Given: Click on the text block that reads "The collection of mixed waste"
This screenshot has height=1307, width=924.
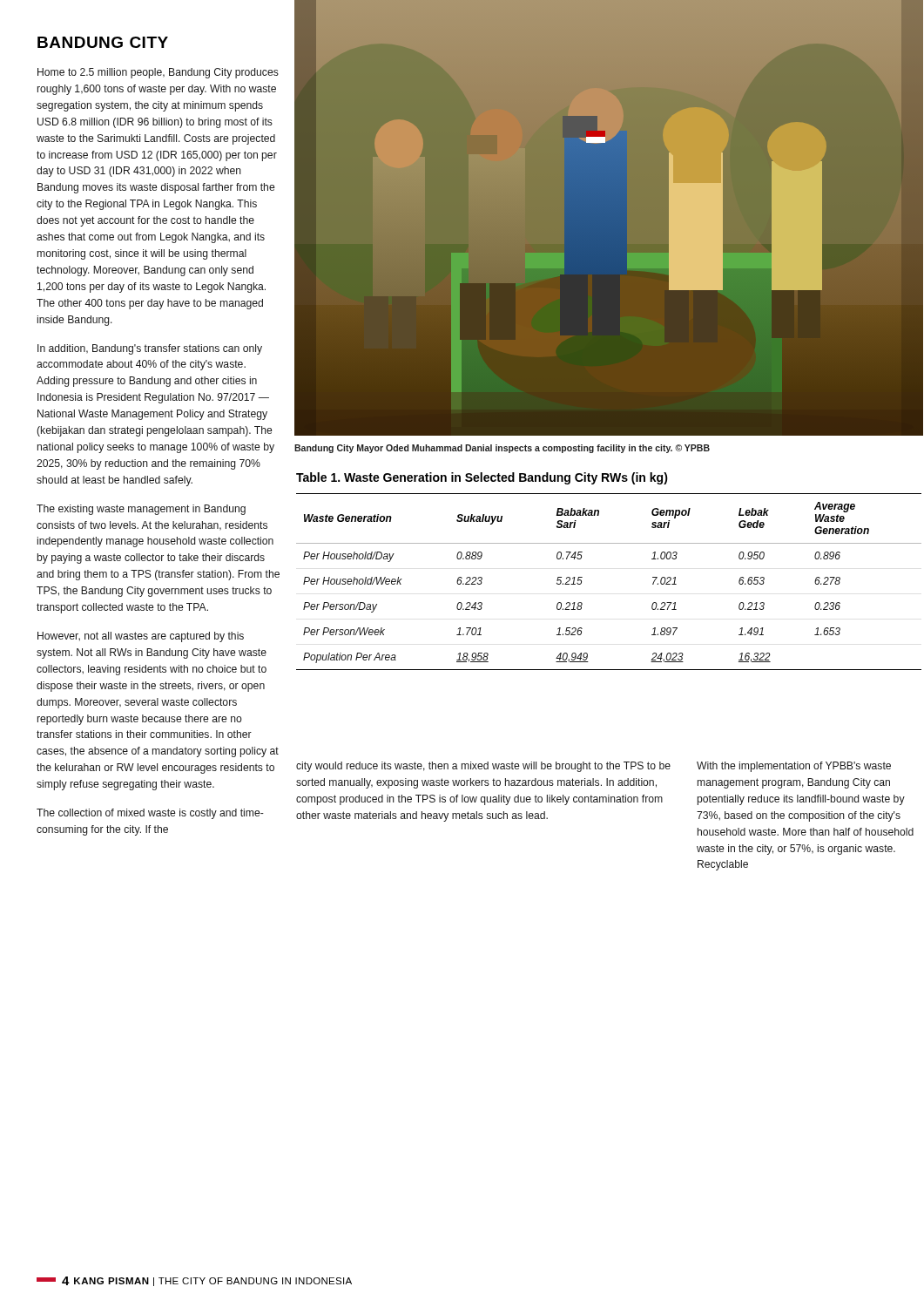Looking at the screenshot, I should click(x=150, y=821).
